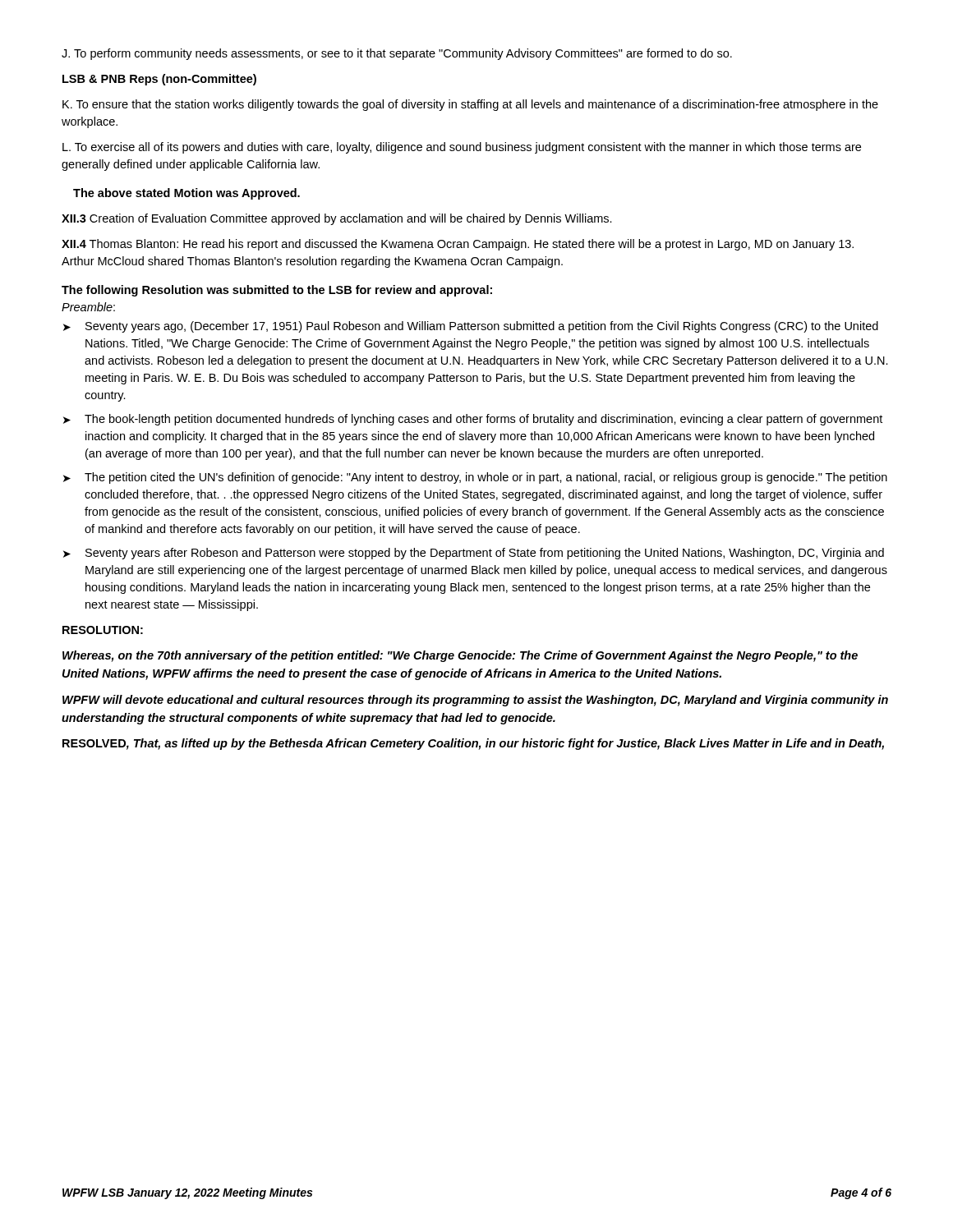Find the list item containing "➤ Seventy years ago, (December 17, 1951)"
Screen dimensions: 1232x953
point(476,361)
